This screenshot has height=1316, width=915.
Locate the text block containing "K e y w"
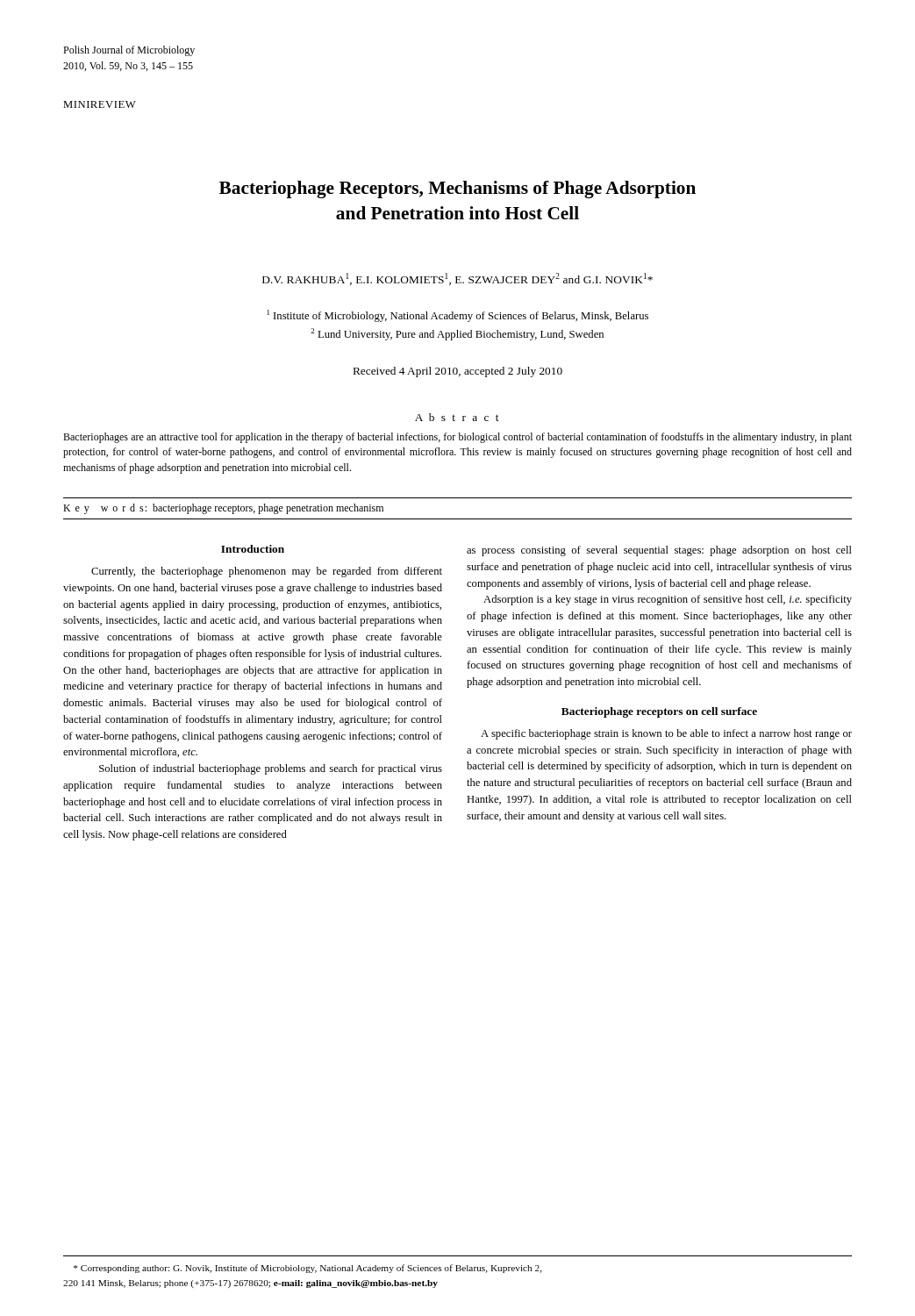click(x=223, y=508)
